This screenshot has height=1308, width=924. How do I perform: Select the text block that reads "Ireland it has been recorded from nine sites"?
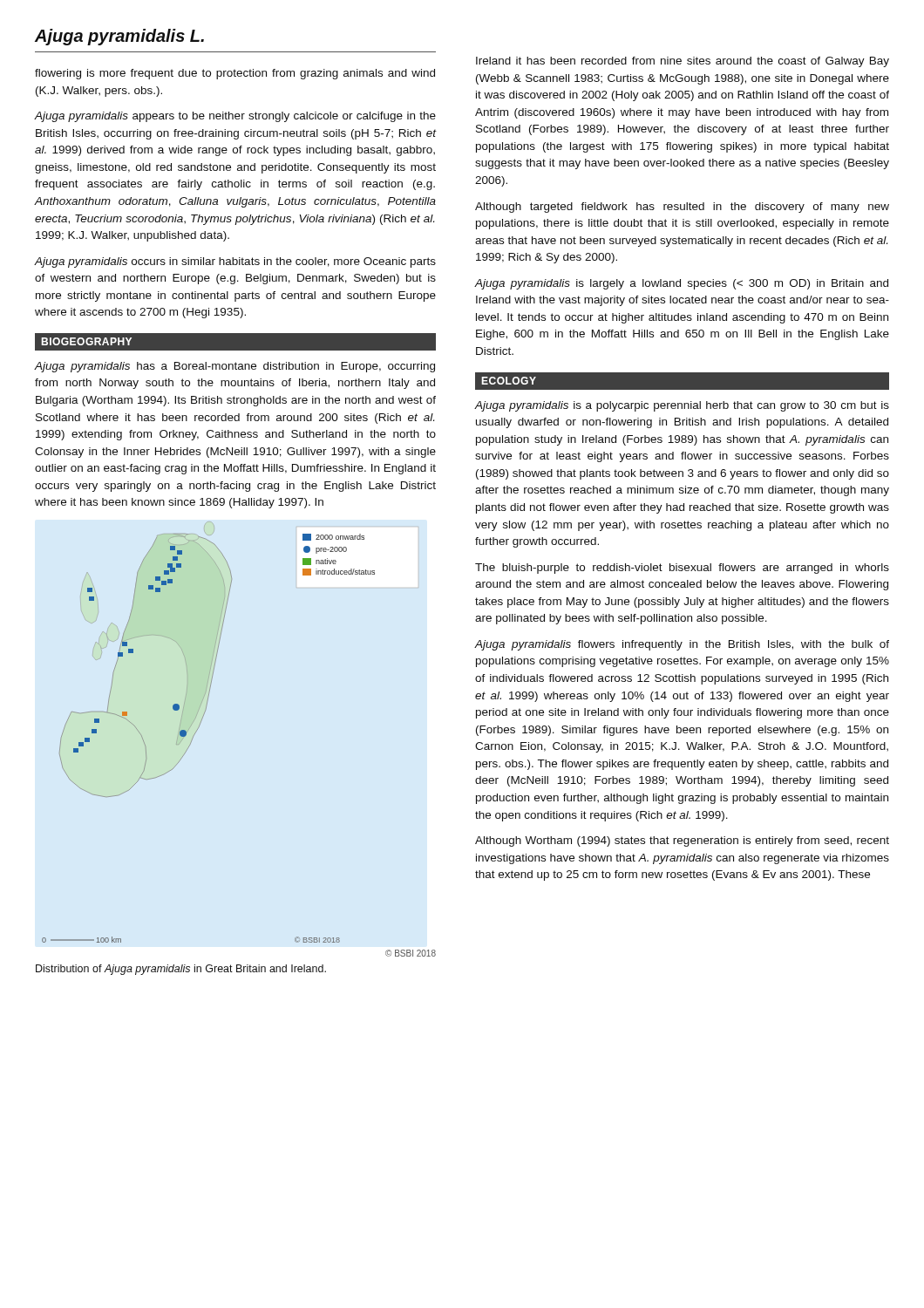[x=682, y=120]
